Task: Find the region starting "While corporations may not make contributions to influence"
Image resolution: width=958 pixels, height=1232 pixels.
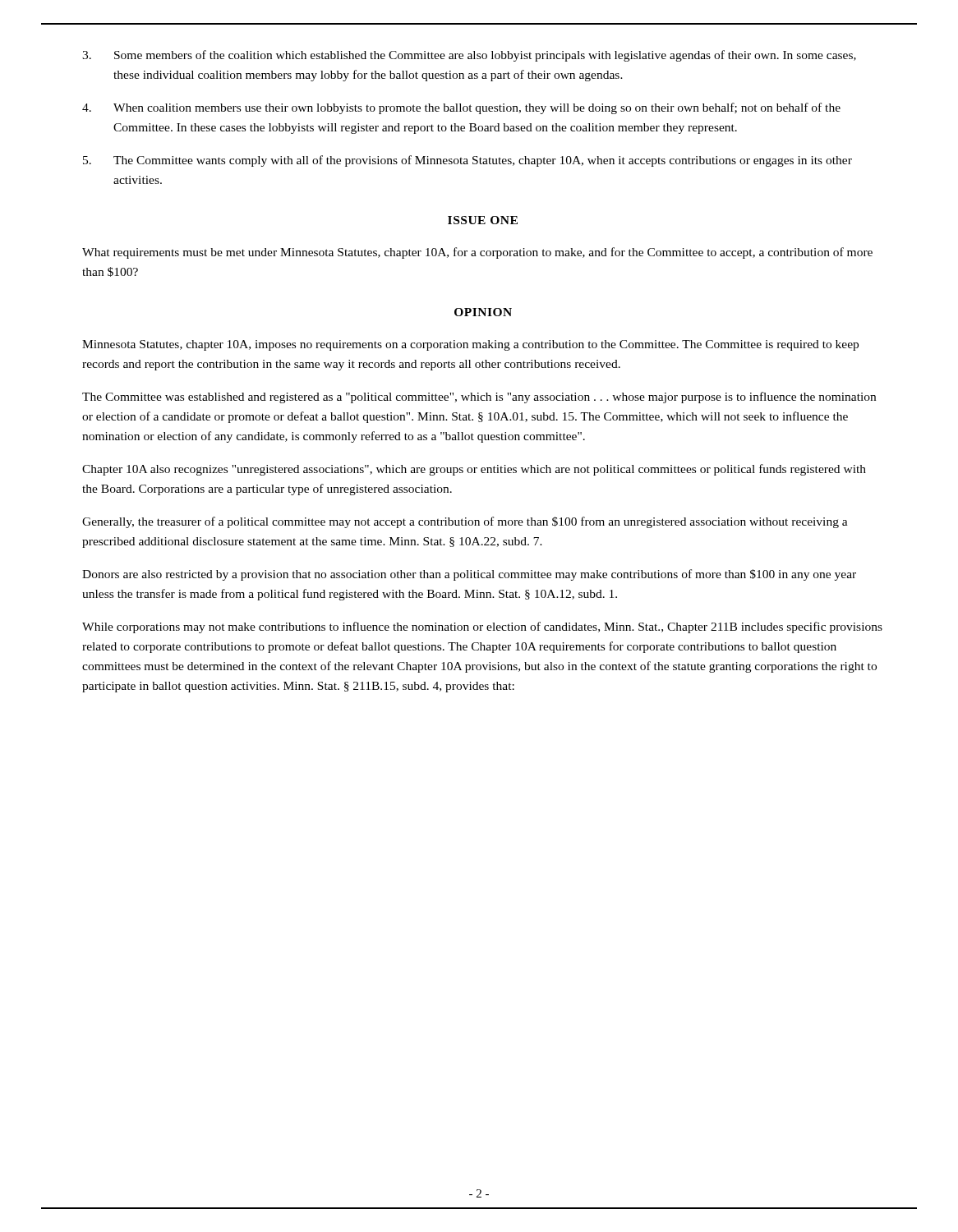Action: click(x=482, y=656)
